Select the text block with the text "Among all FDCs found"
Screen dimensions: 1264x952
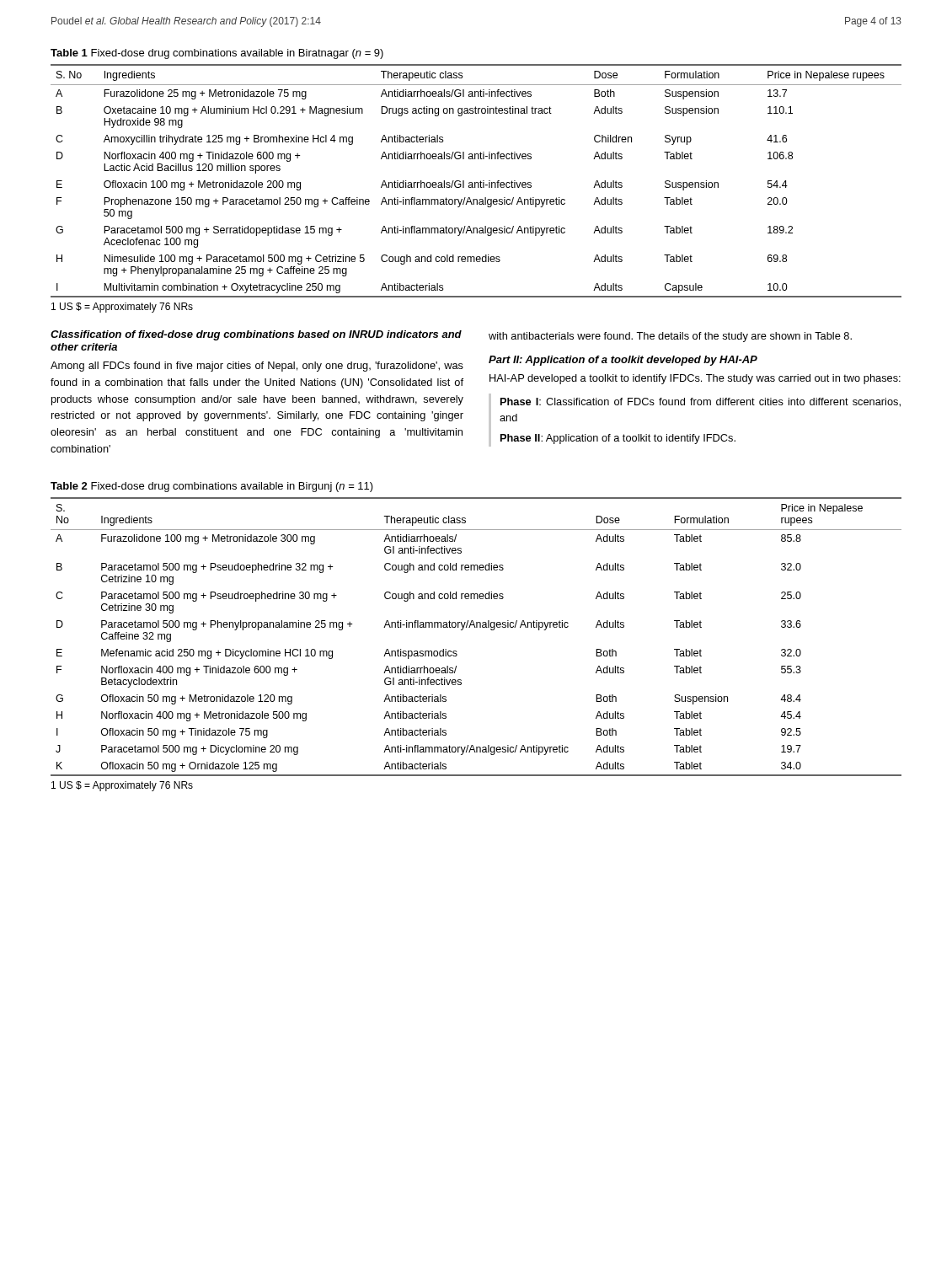coord(257,407)
